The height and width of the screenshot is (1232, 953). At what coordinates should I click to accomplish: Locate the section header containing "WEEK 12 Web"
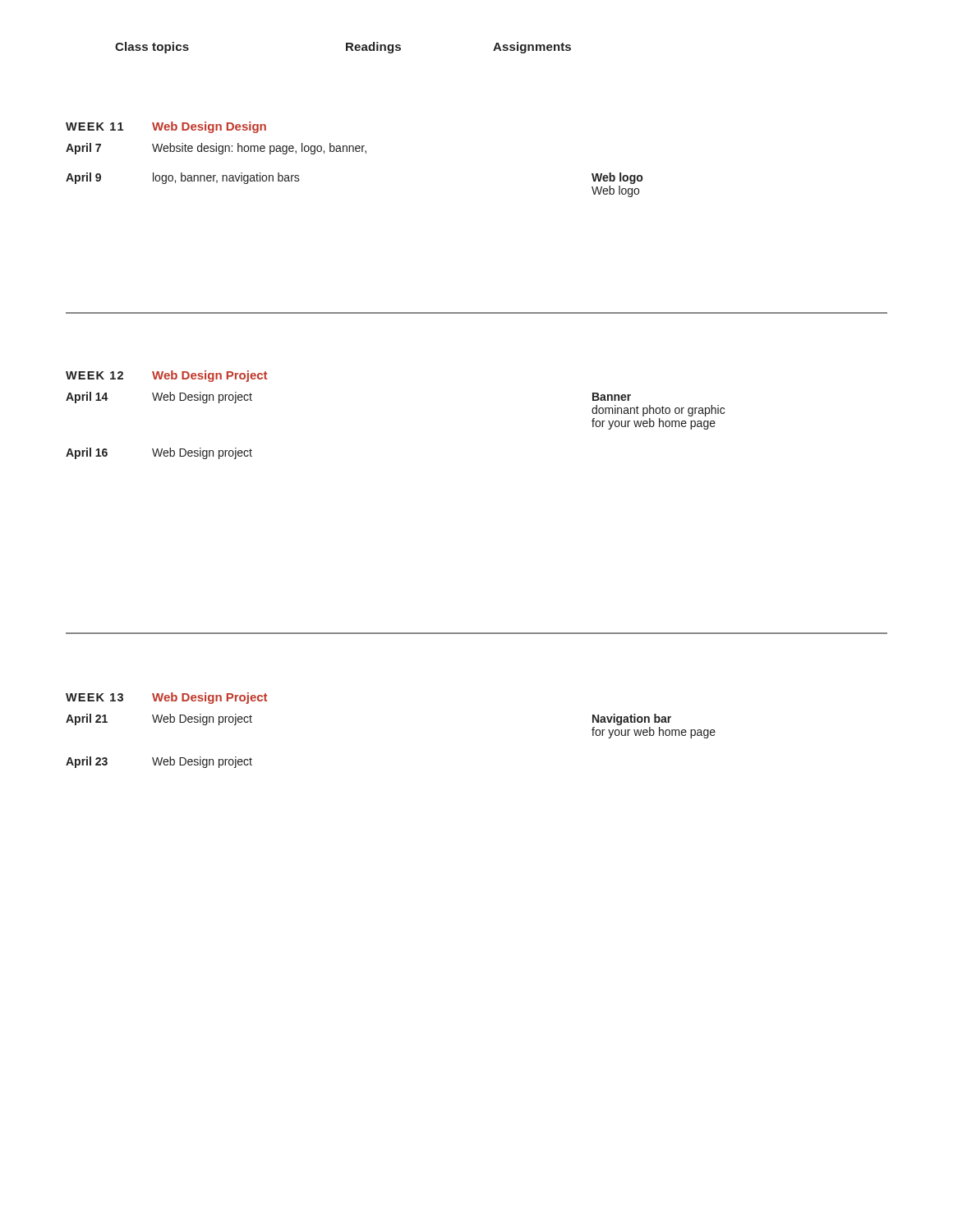[167, 375]
